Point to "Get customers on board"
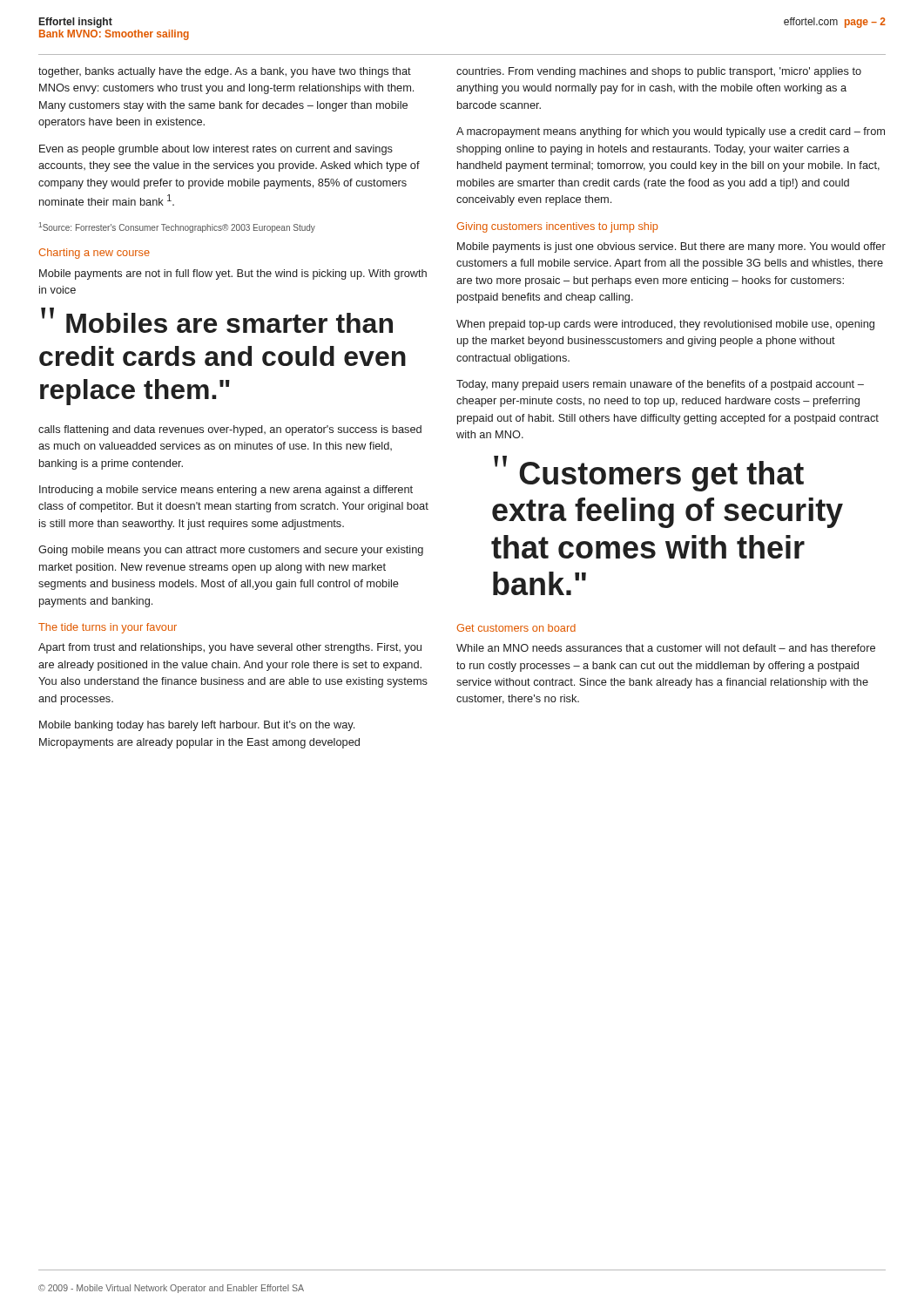Screen dimensions: 1307x924 [516, 628]
